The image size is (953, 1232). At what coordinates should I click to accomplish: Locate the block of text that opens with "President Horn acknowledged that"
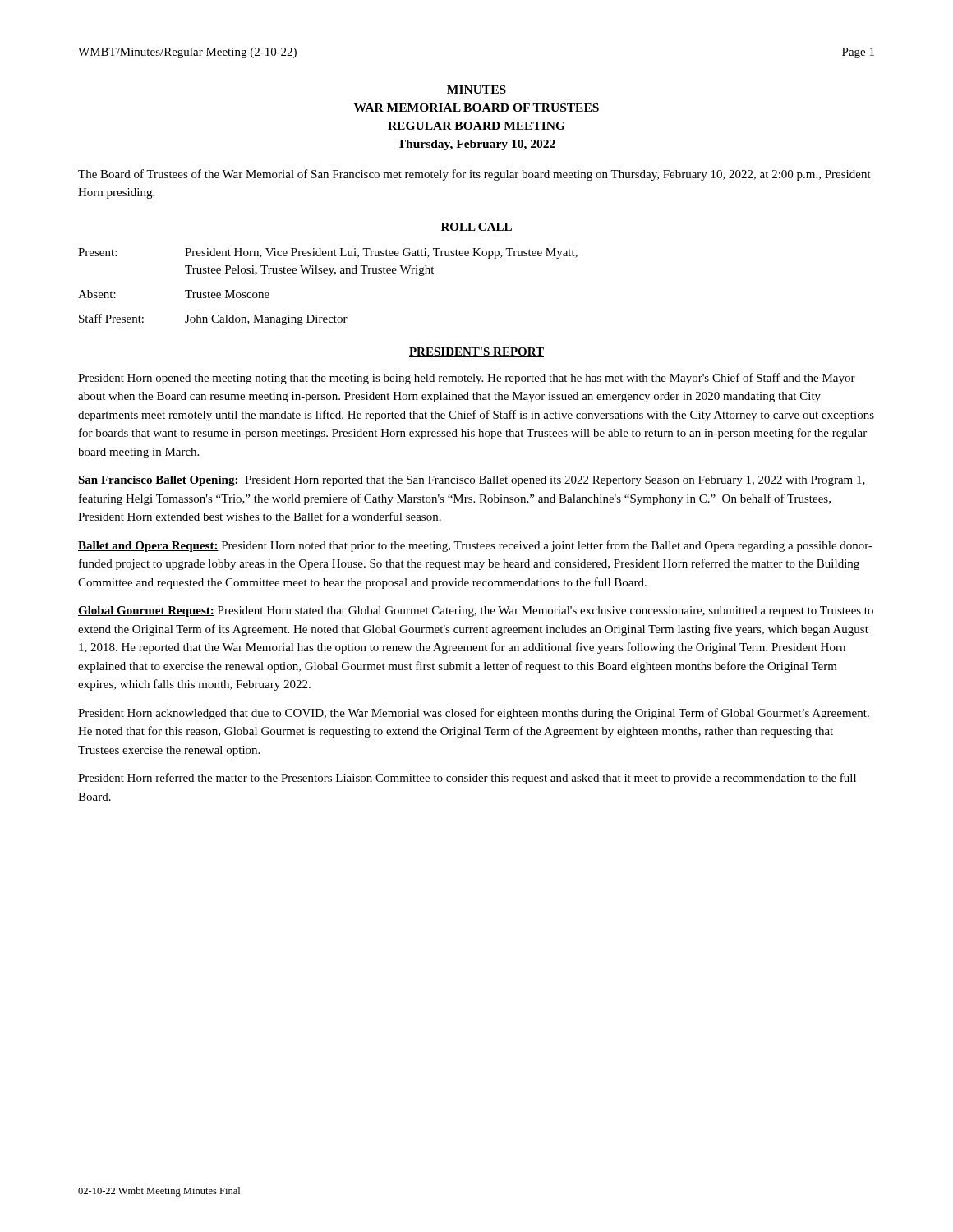[474, 731]
